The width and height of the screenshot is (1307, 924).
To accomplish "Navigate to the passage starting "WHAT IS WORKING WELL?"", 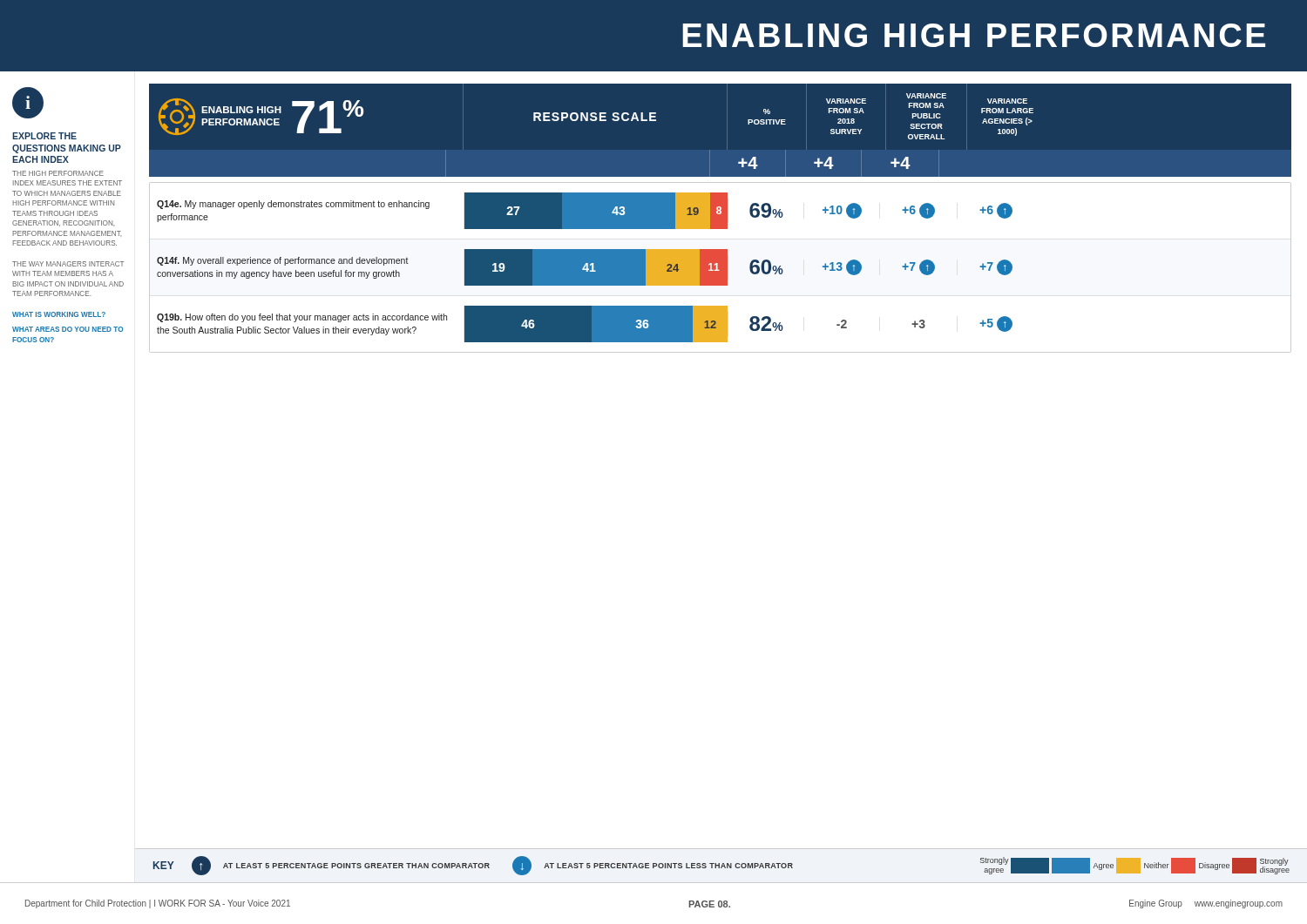I will 59,315.
